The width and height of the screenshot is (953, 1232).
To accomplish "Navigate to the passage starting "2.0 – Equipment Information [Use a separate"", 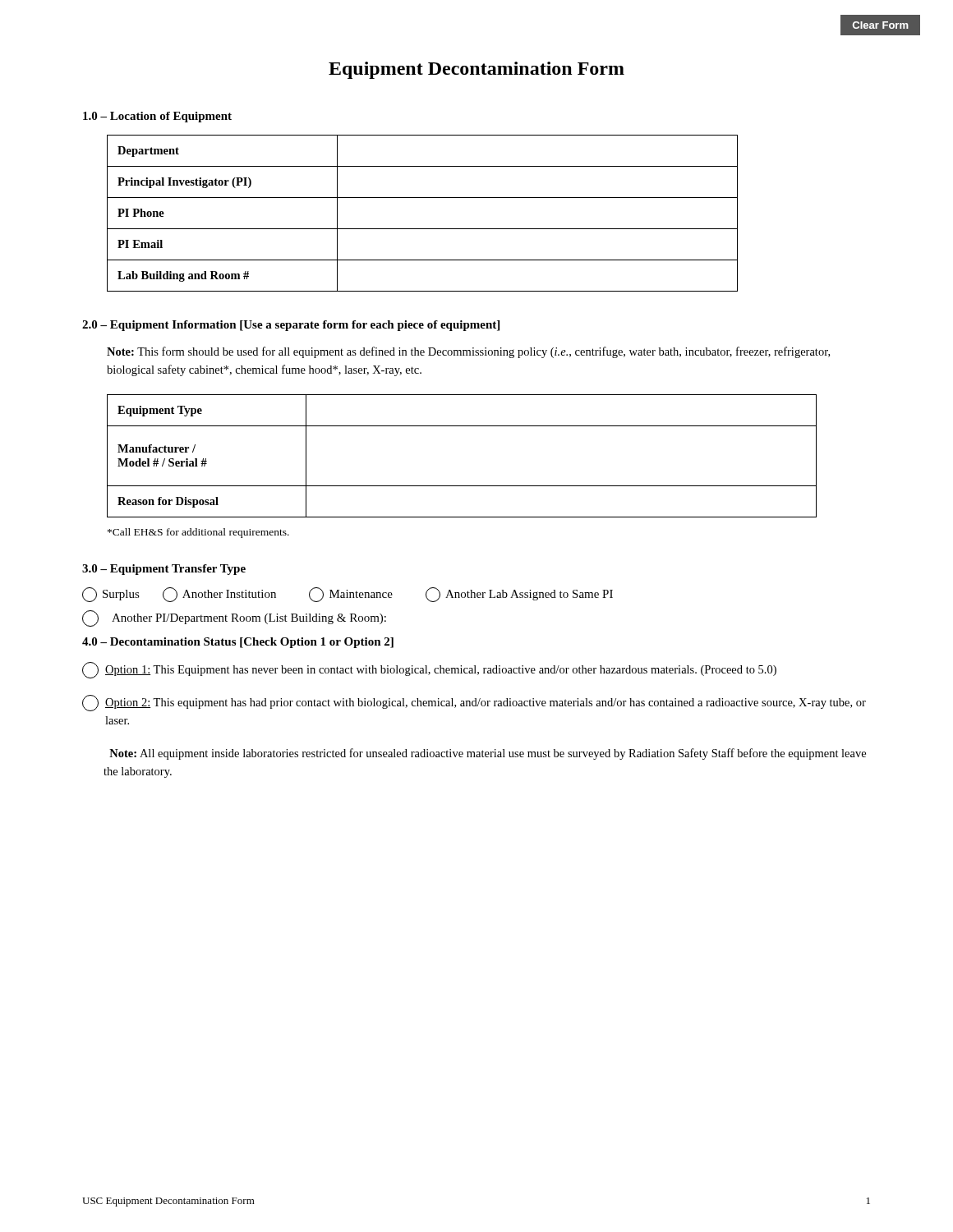I will (x=291, y=324).
